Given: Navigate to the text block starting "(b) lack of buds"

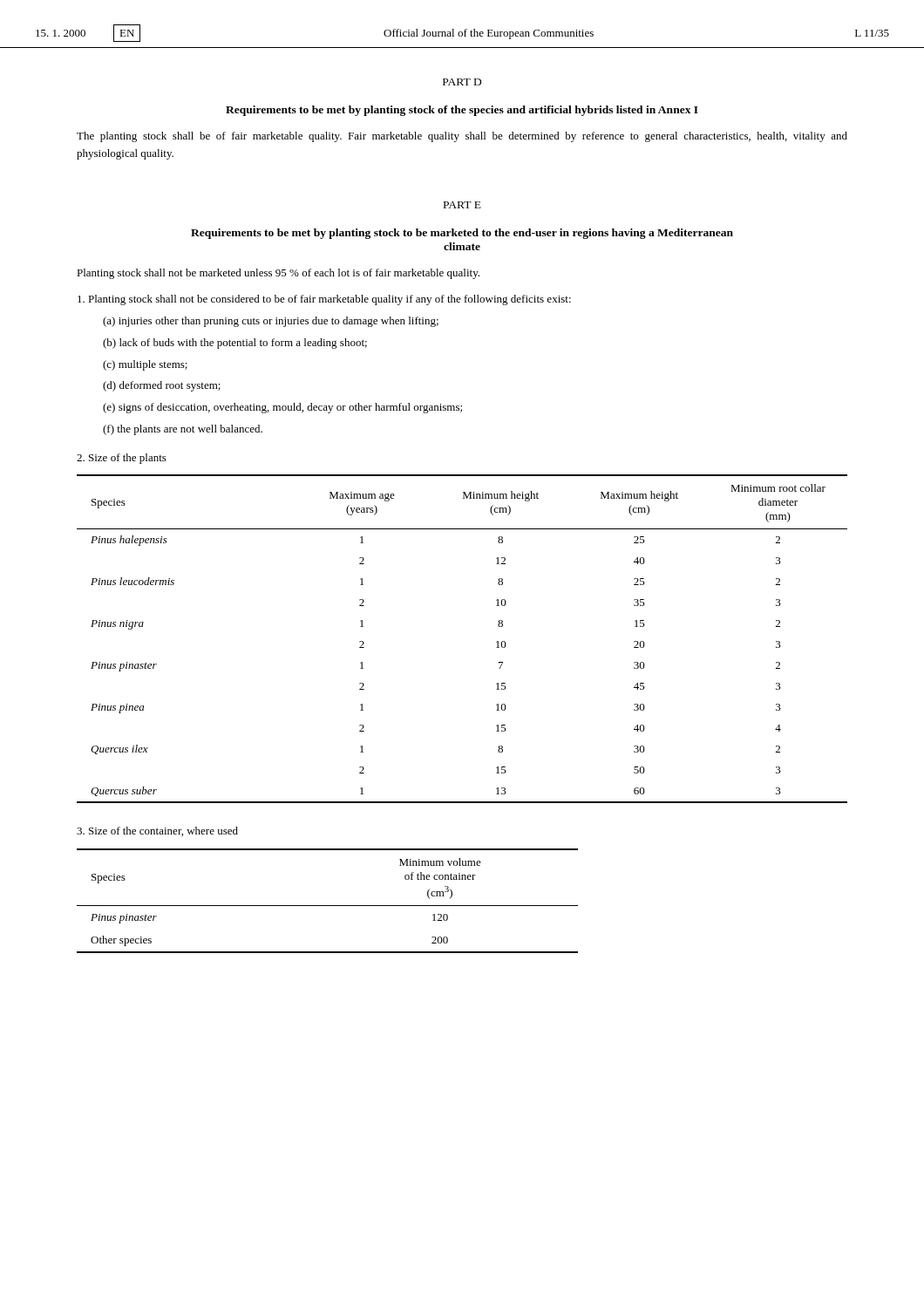Looking at the screenshot, I should [235, 342].
